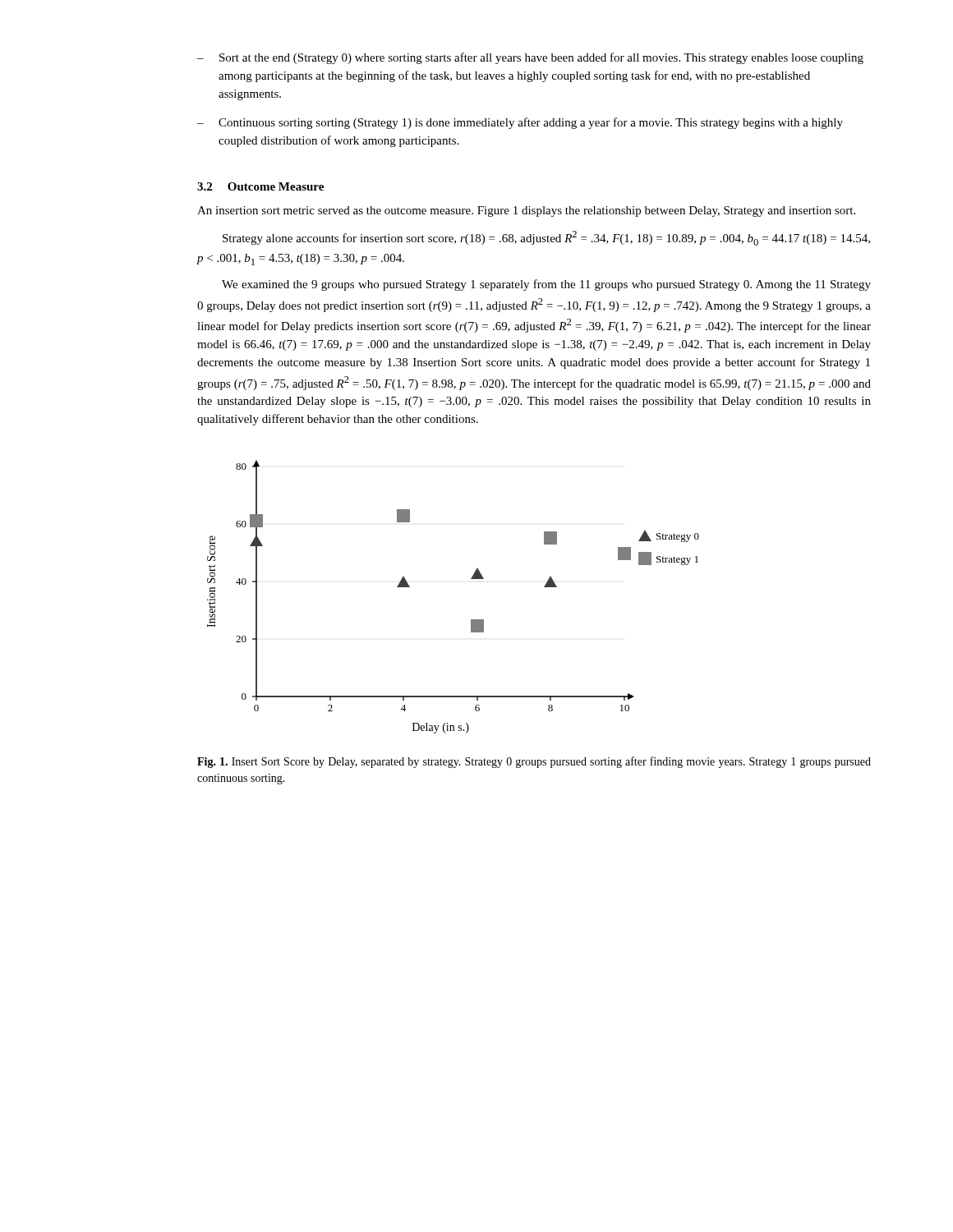Select a scatter plot

(x=534, y=599)
